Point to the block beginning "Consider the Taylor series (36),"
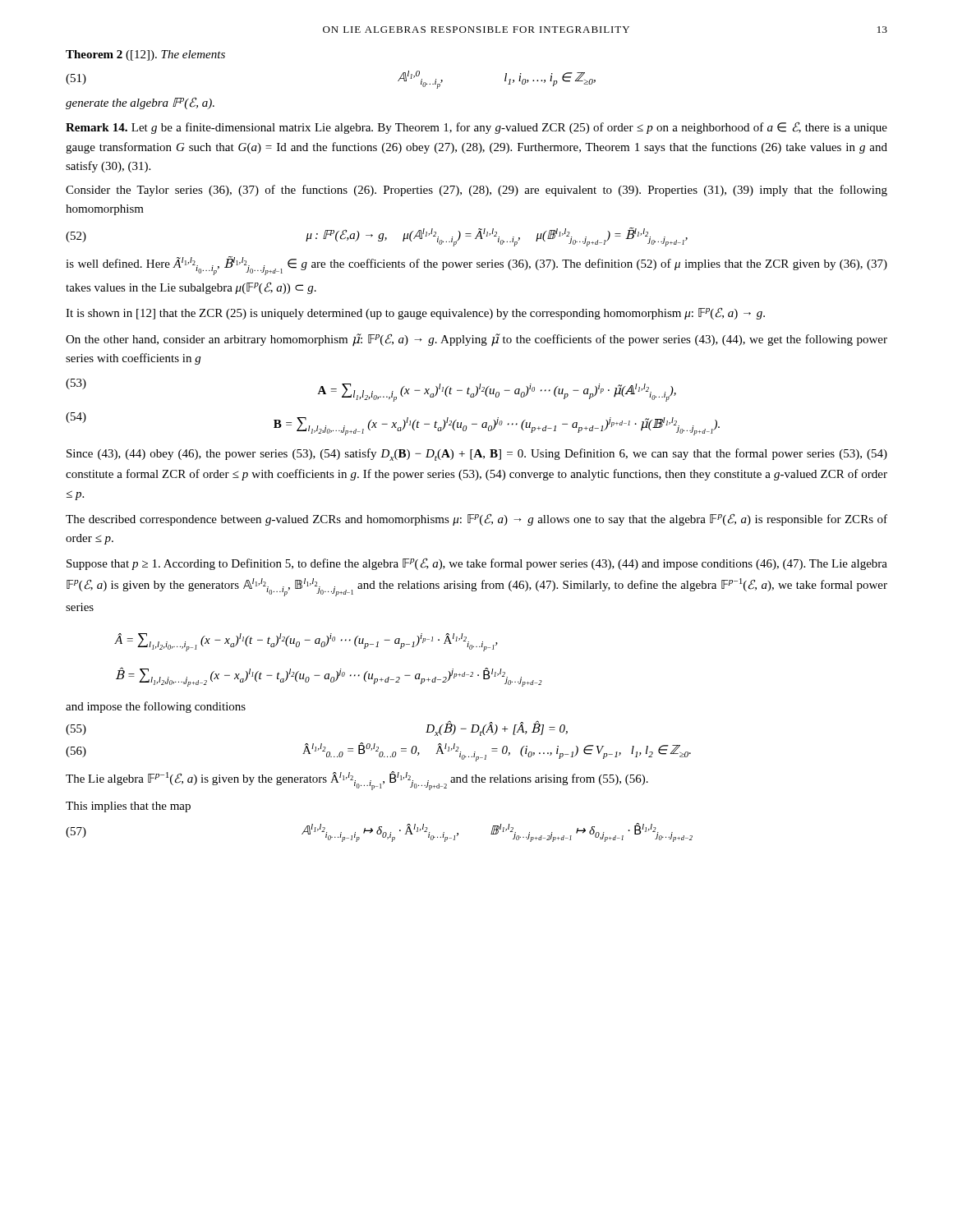This screenshot has width=953, height=1232. pos(476,199)
